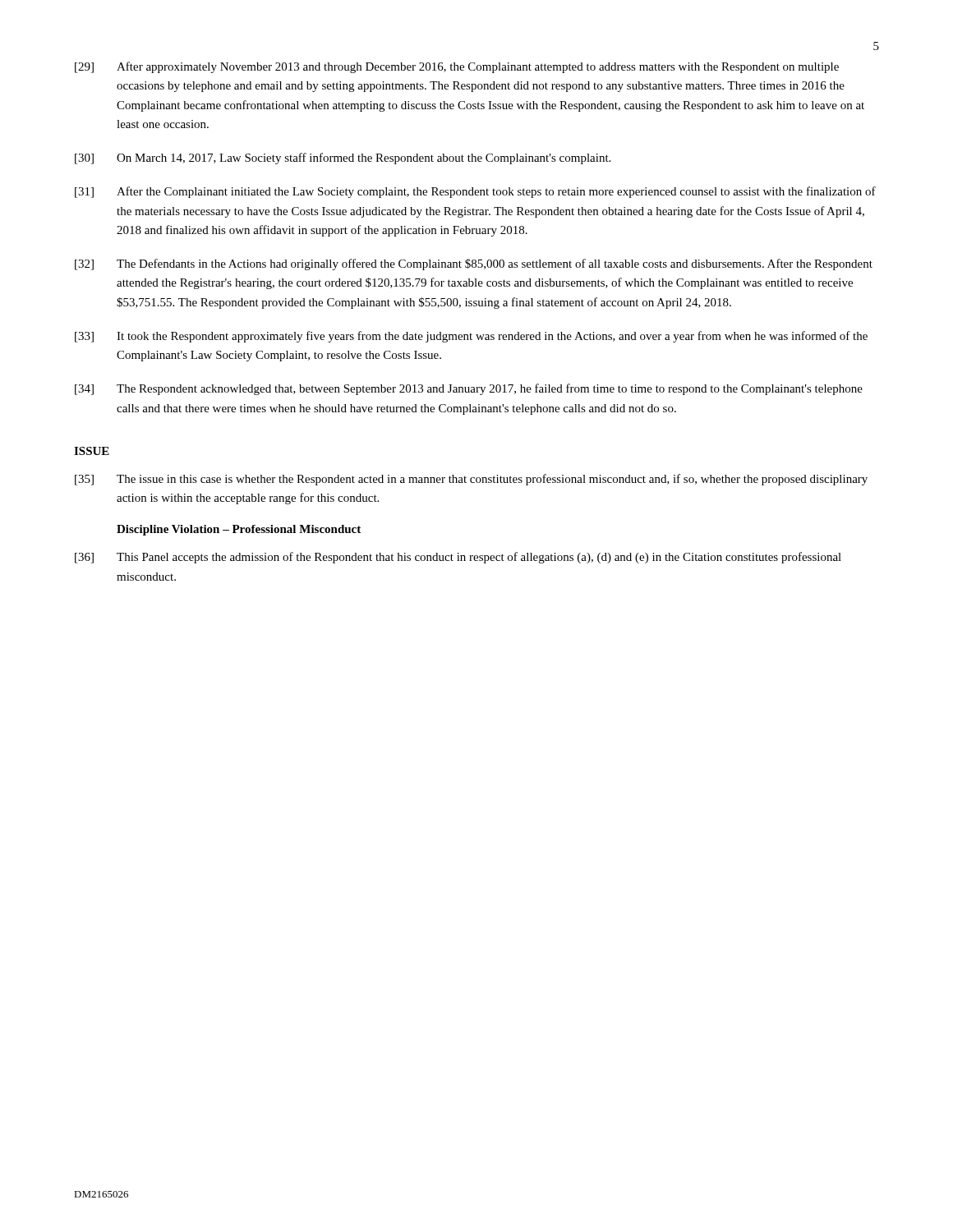Find the section header that says "Discipline Violation – Professional Misconduct"
The image size is (953, 1232).
point(239,529)
